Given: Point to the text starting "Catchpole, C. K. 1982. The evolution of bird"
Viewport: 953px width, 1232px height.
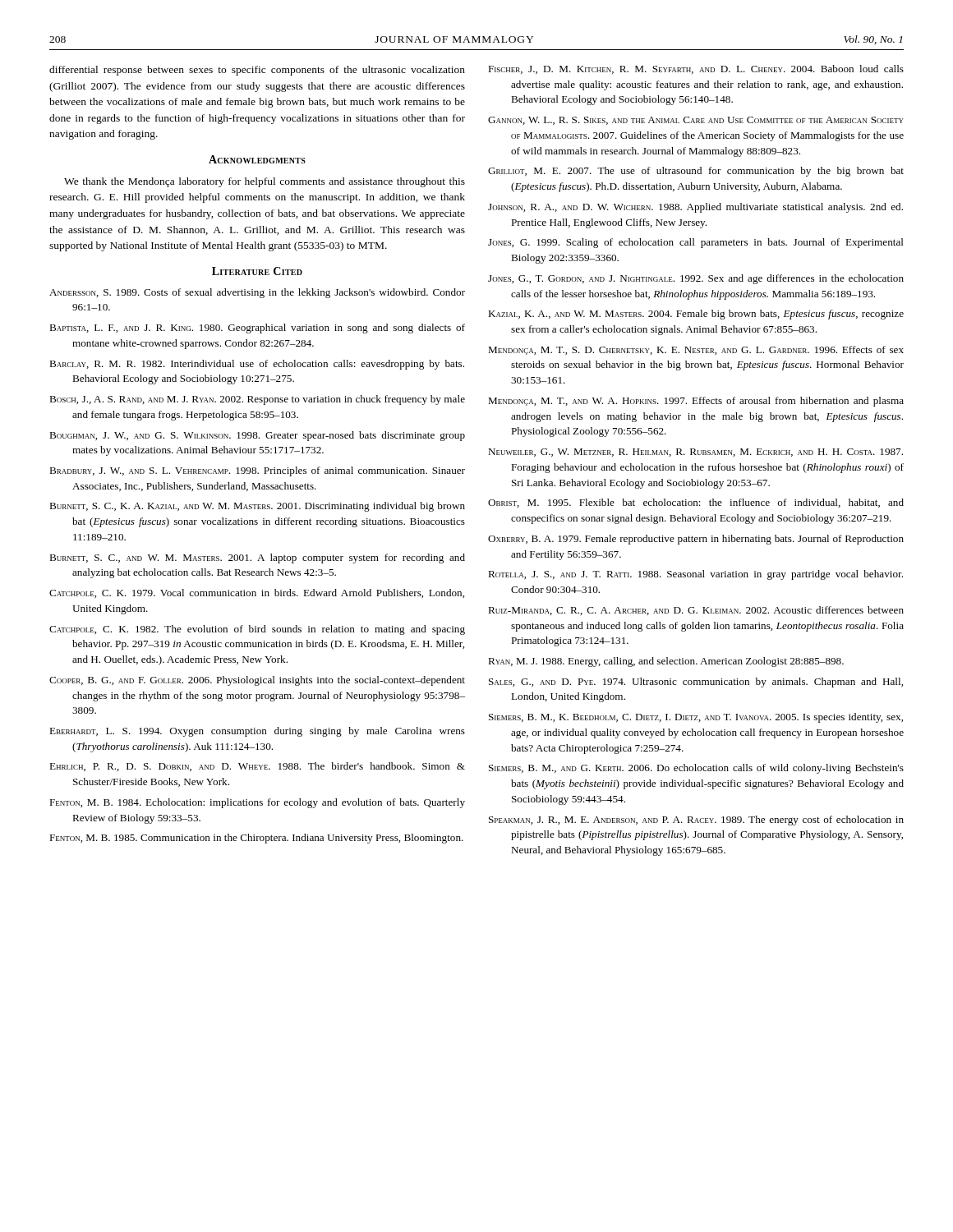Looking at the screenshot, I should [257, 644].
